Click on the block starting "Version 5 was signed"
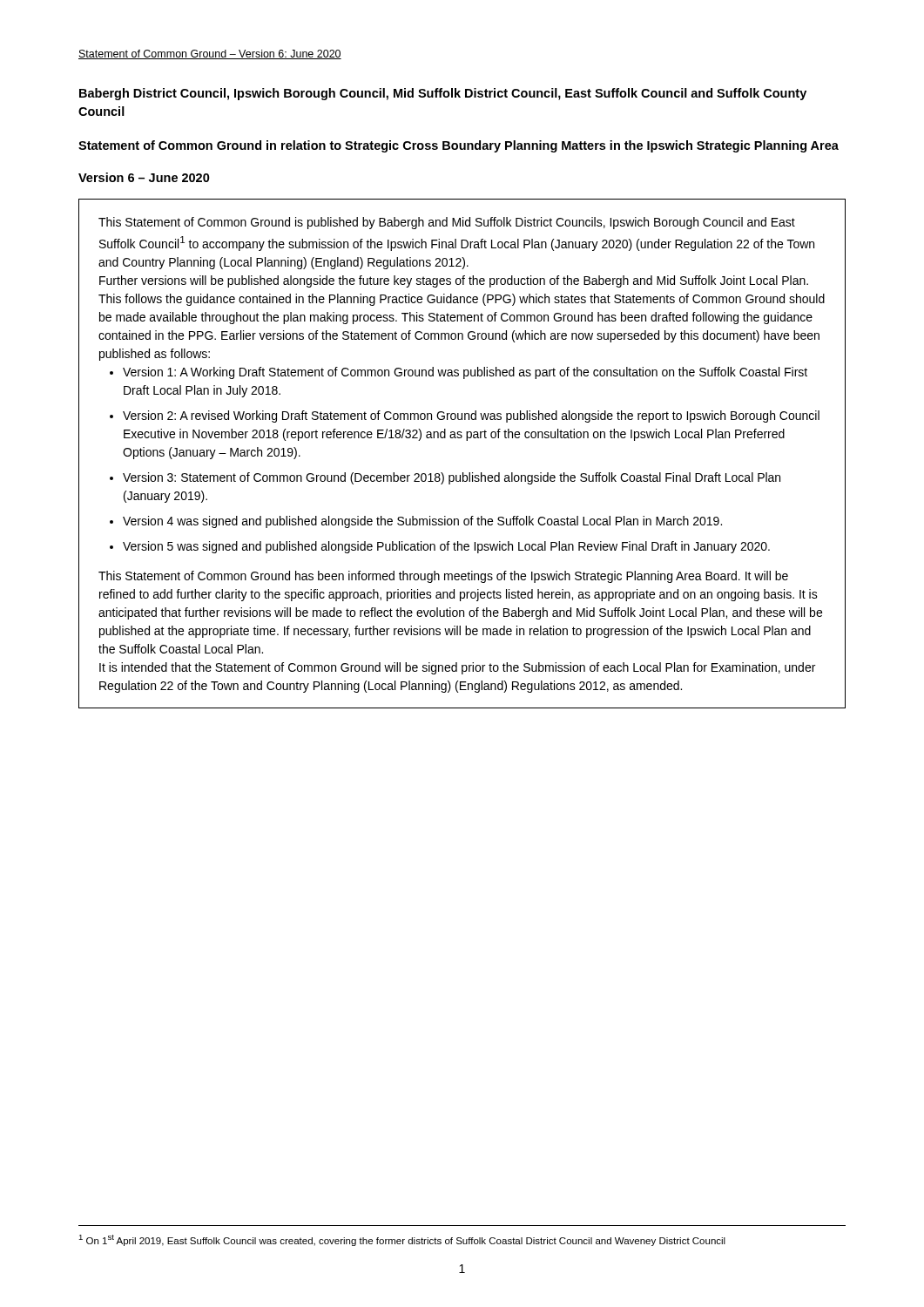The height and width of the screenshot is (1307, 924). pos(447,546)
